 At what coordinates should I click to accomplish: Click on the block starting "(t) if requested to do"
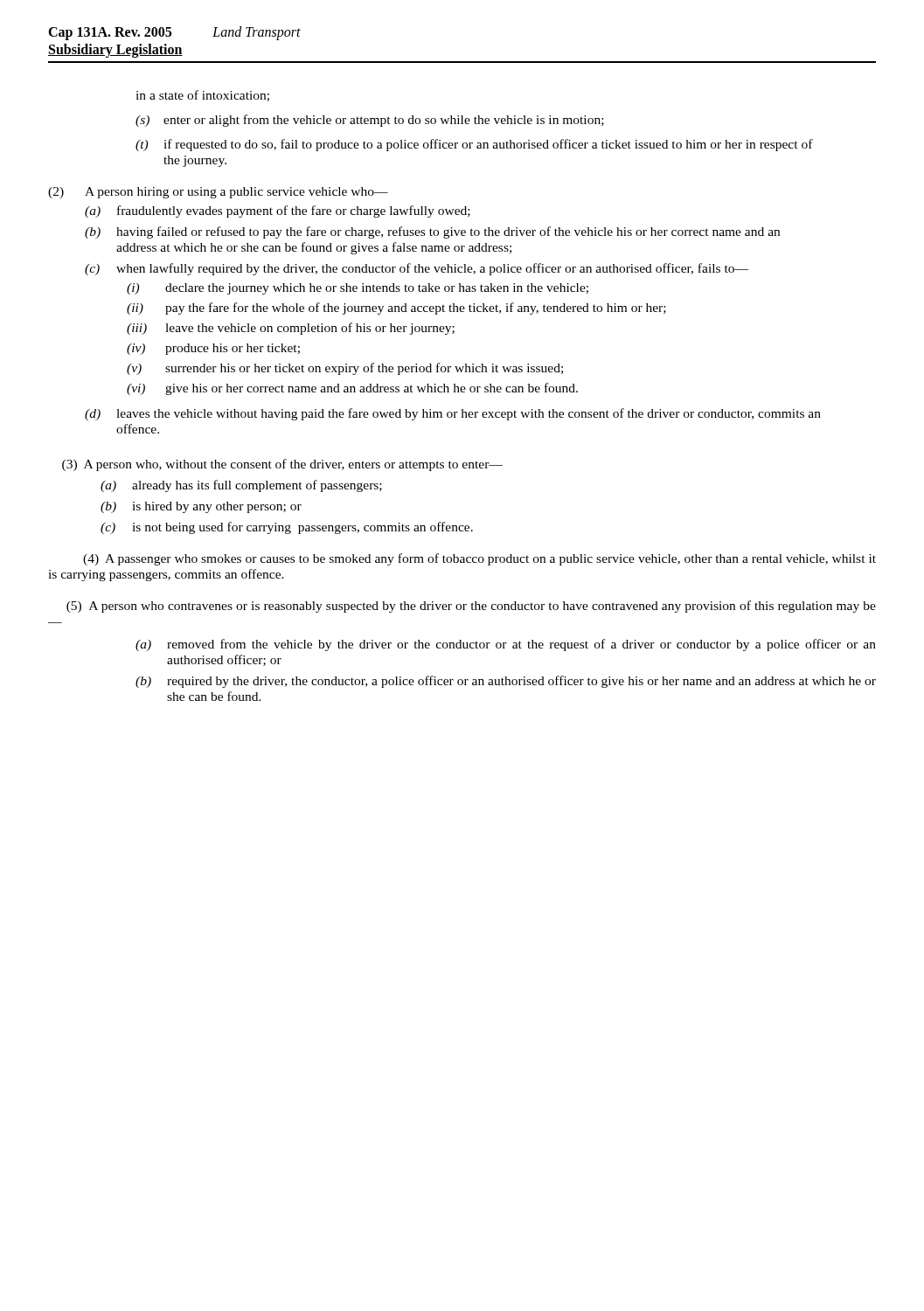(x=479, y=152)
